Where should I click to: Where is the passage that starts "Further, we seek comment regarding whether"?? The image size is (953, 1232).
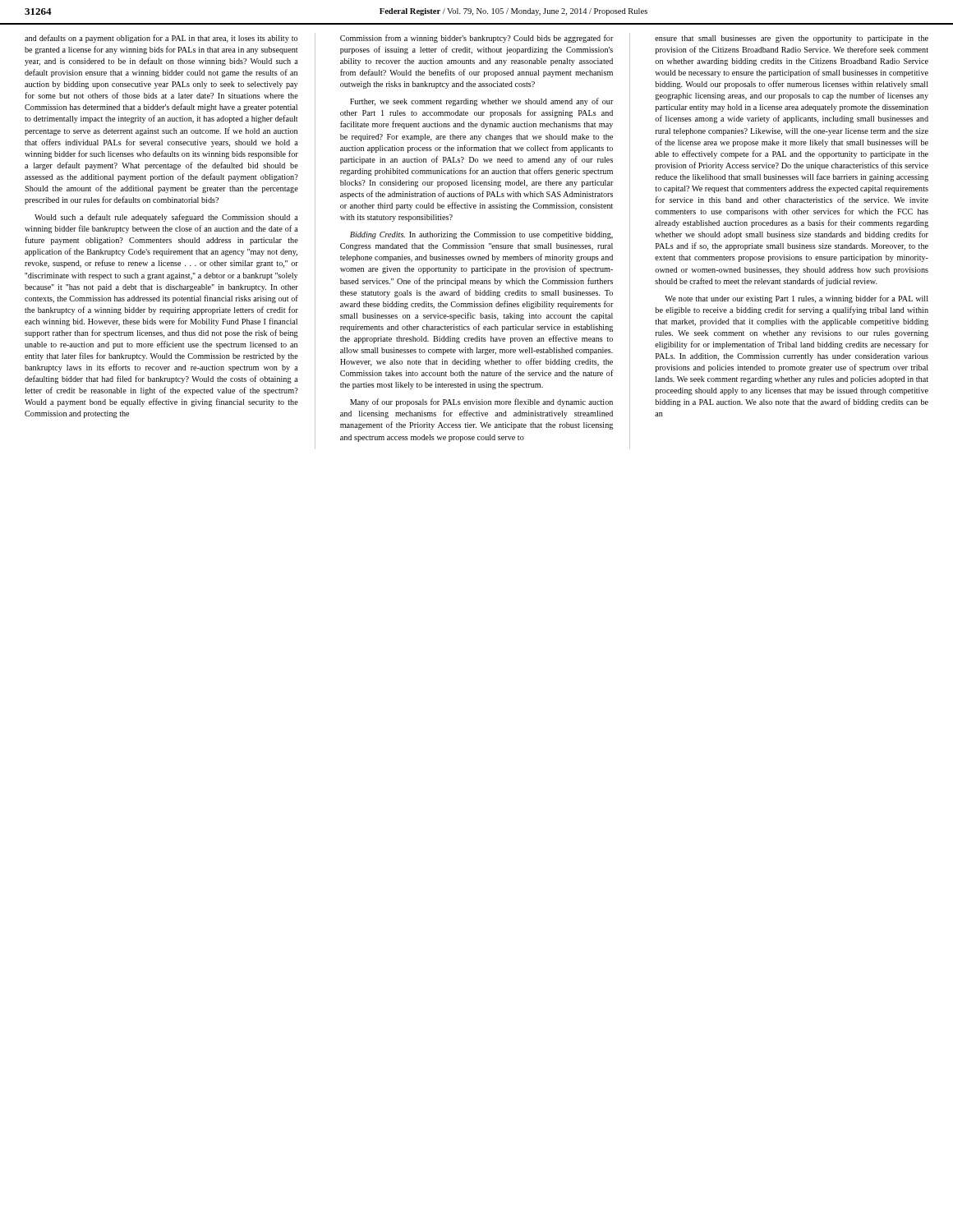click(476, 160)
